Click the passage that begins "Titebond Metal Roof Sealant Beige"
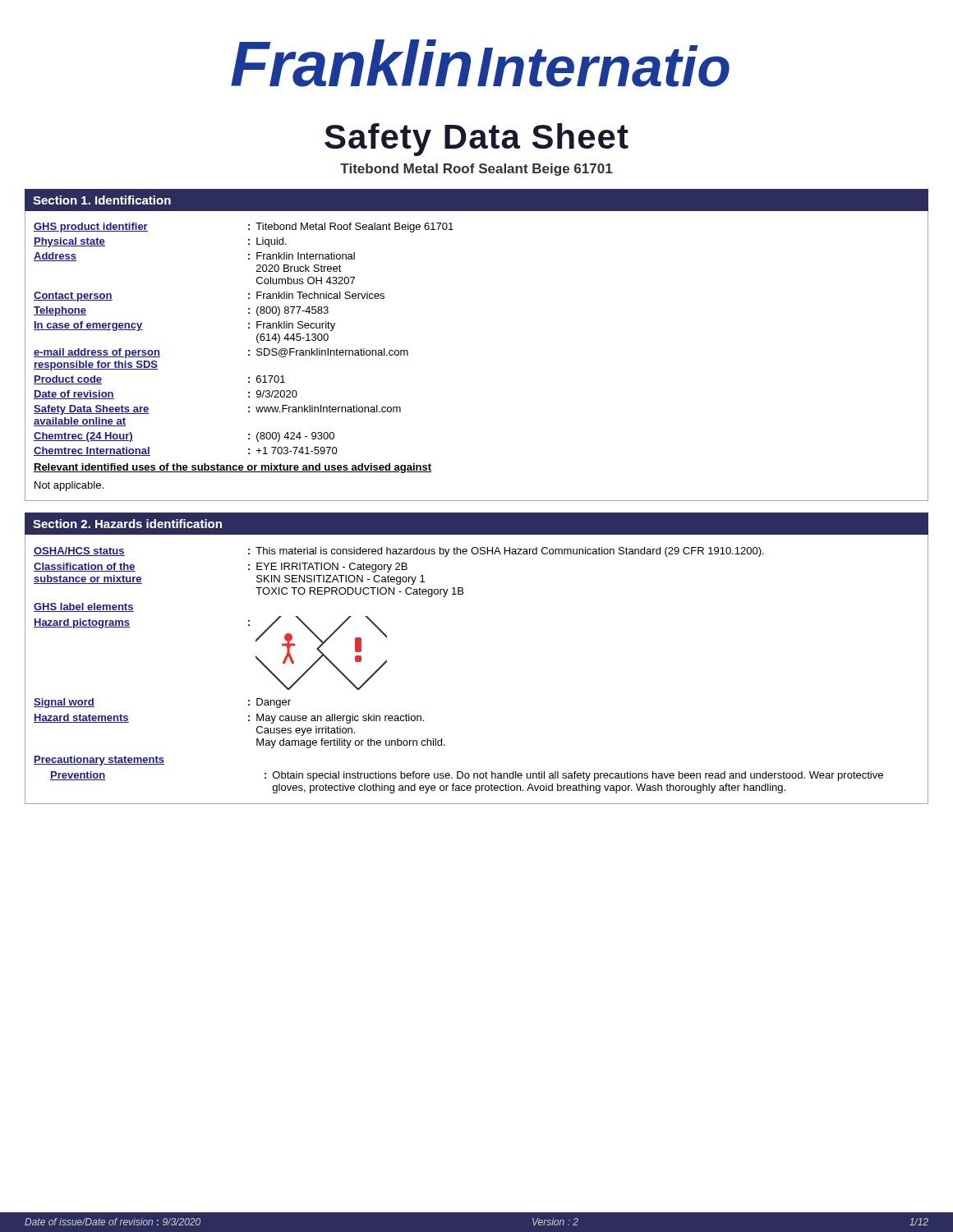Screen dimensions: 1232x953 click(x=476, y=169)
